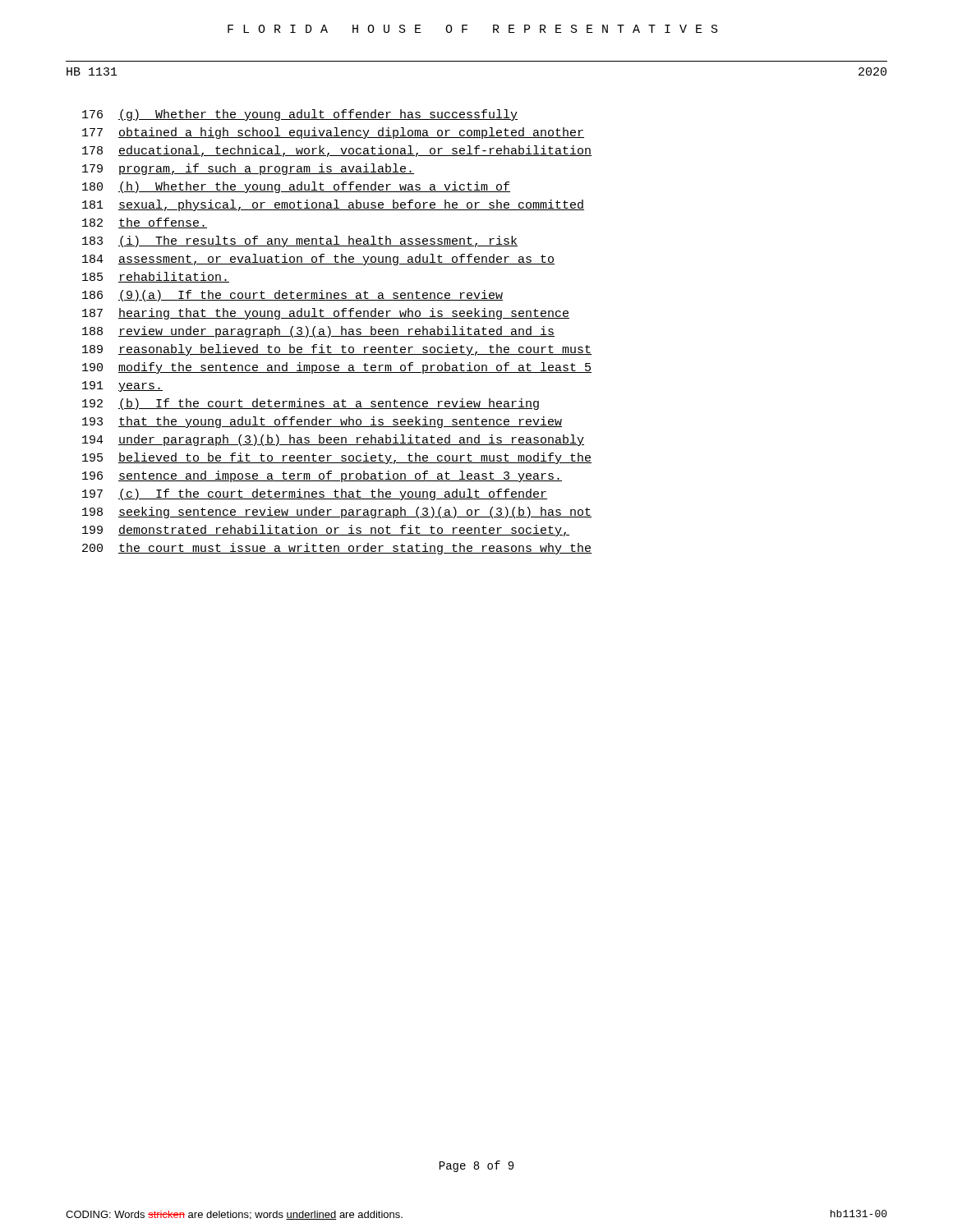
Task: Point to the text starting "189 reasonably believed to"
Action: [329, 351]
